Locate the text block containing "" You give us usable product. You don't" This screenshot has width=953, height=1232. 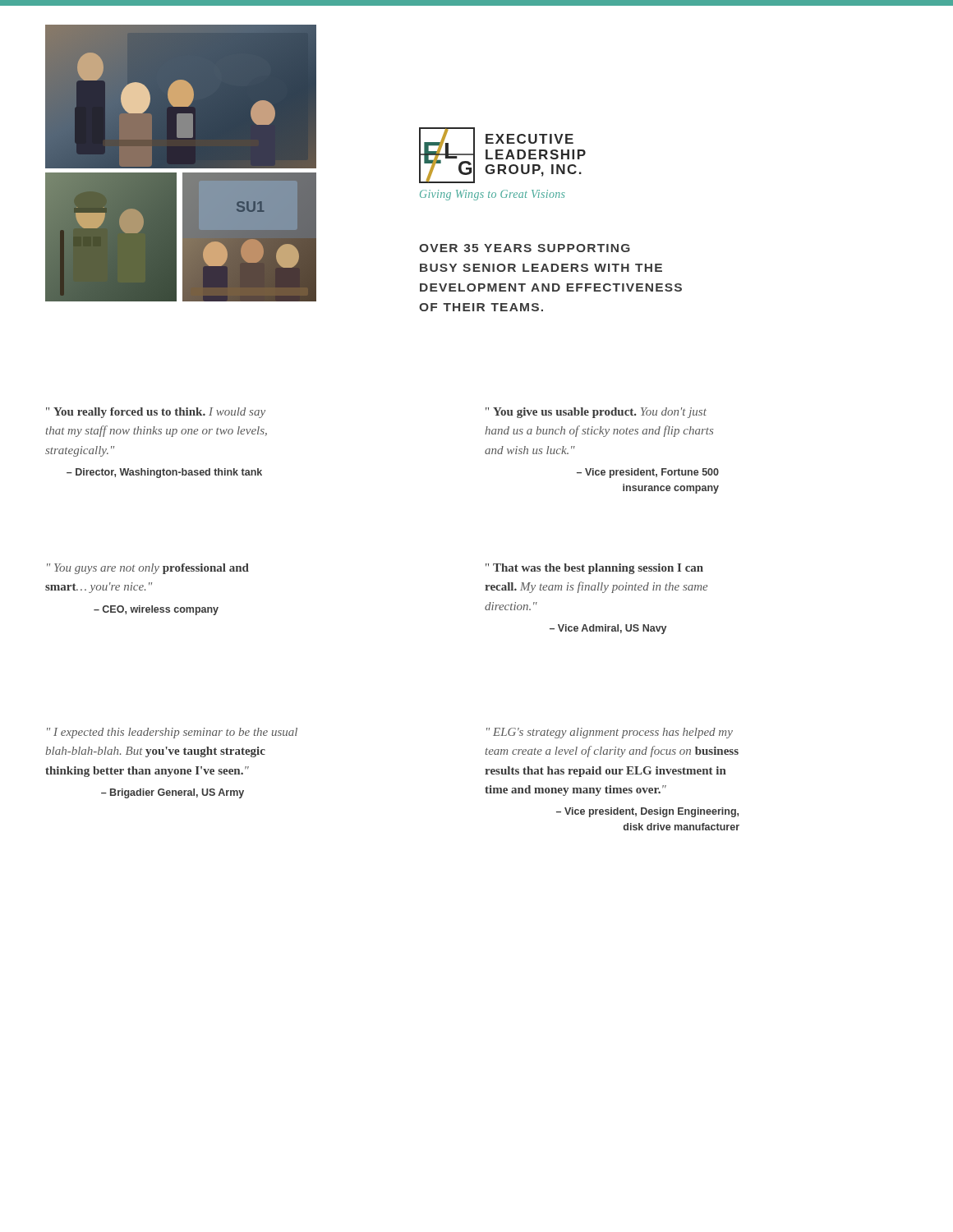[x=596, y=413]
